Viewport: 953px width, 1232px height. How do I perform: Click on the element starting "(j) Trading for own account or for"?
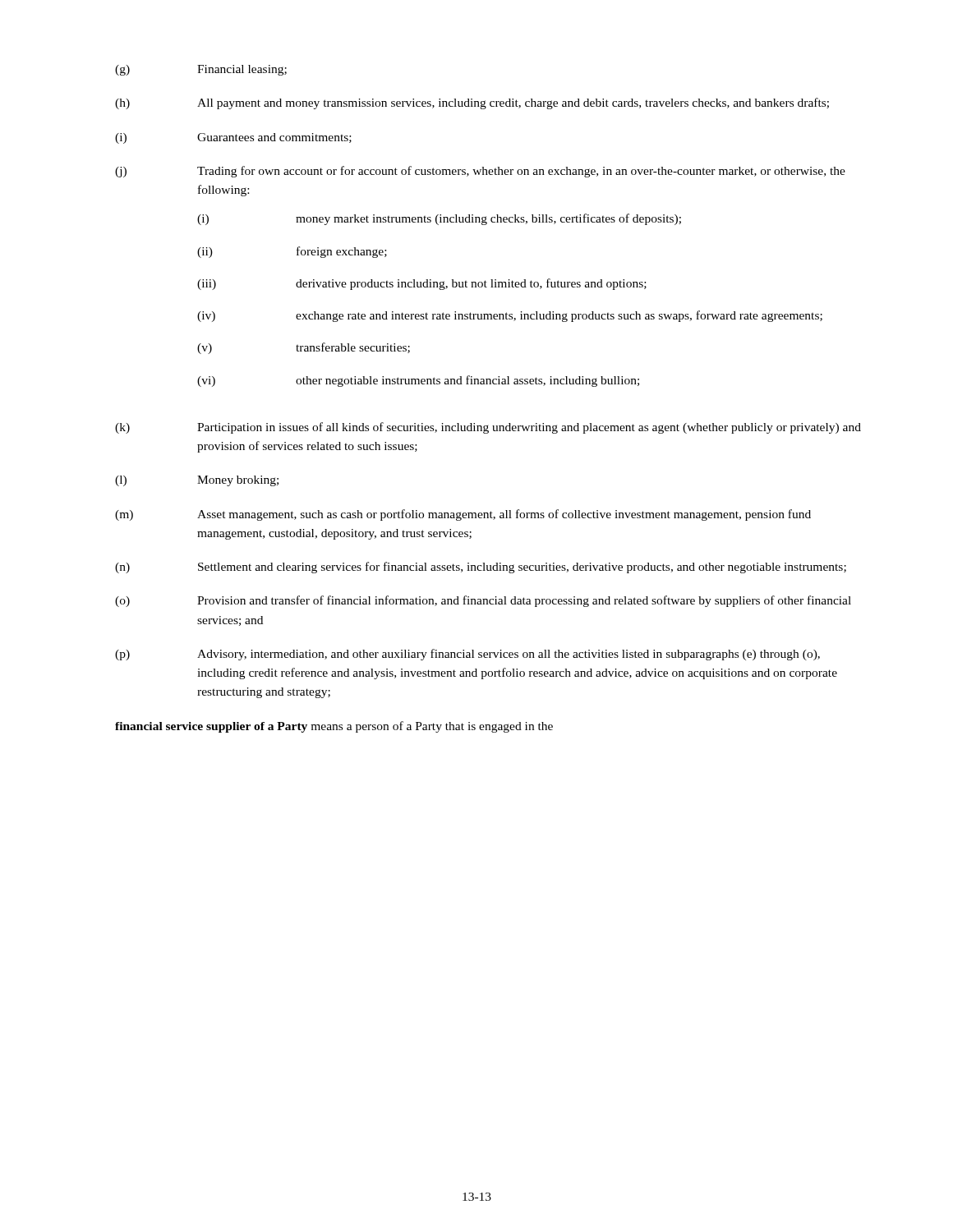pyautogui.click(x=489, y=282)
